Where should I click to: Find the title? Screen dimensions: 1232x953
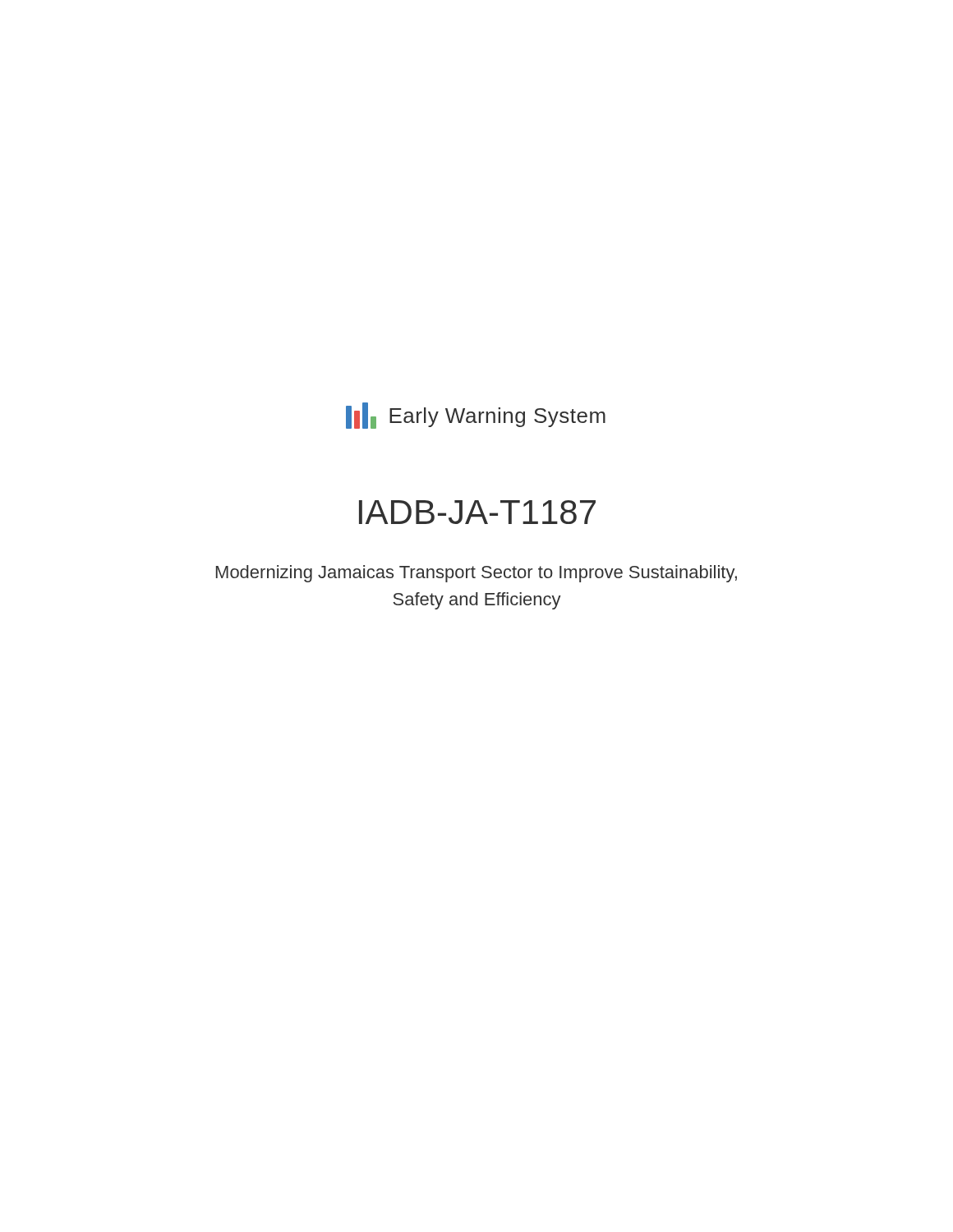coord(476,512)
